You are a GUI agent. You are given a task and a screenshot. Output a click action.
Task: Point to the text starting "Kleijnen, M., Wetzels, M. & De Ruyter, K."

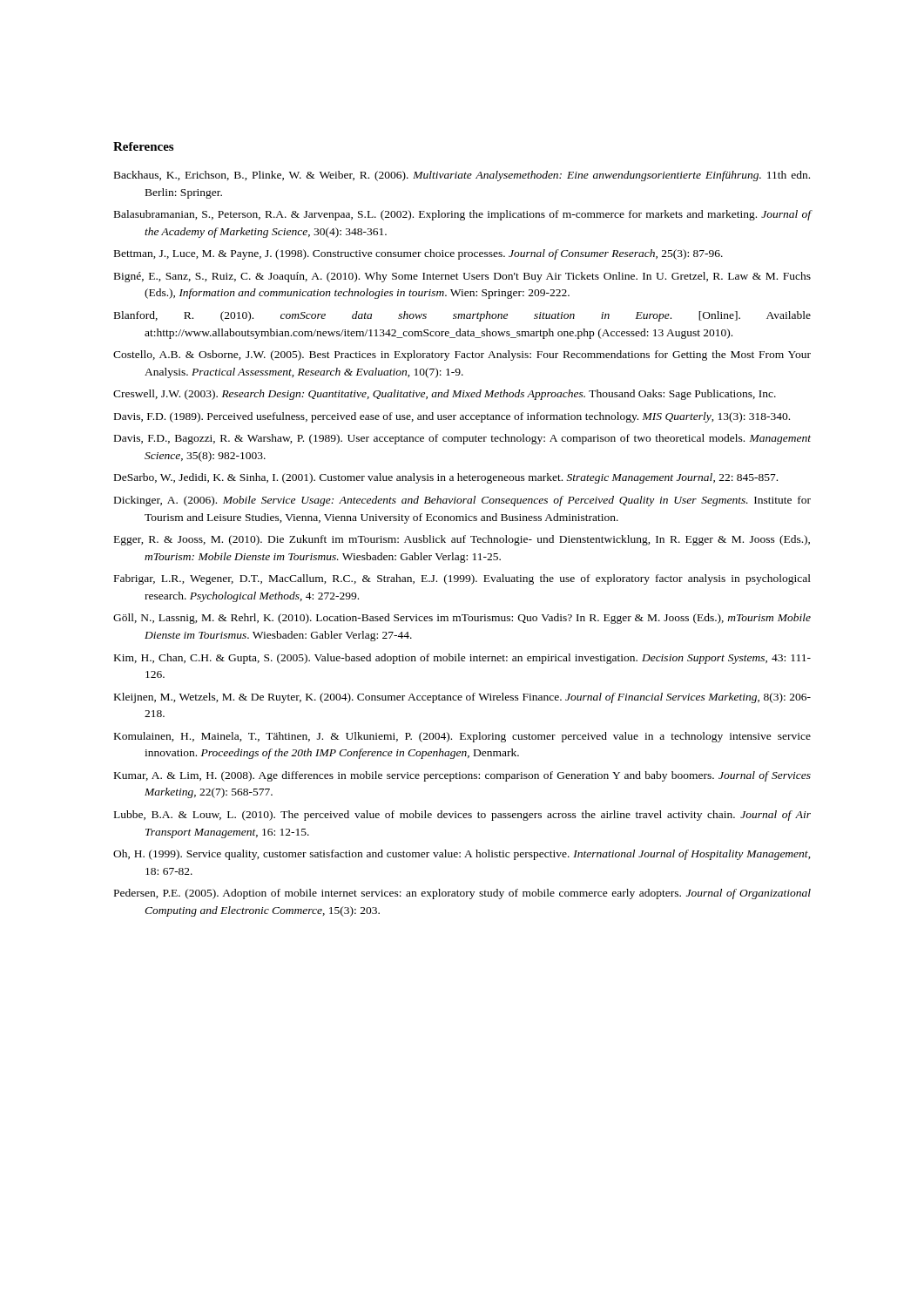coord(462,705)
